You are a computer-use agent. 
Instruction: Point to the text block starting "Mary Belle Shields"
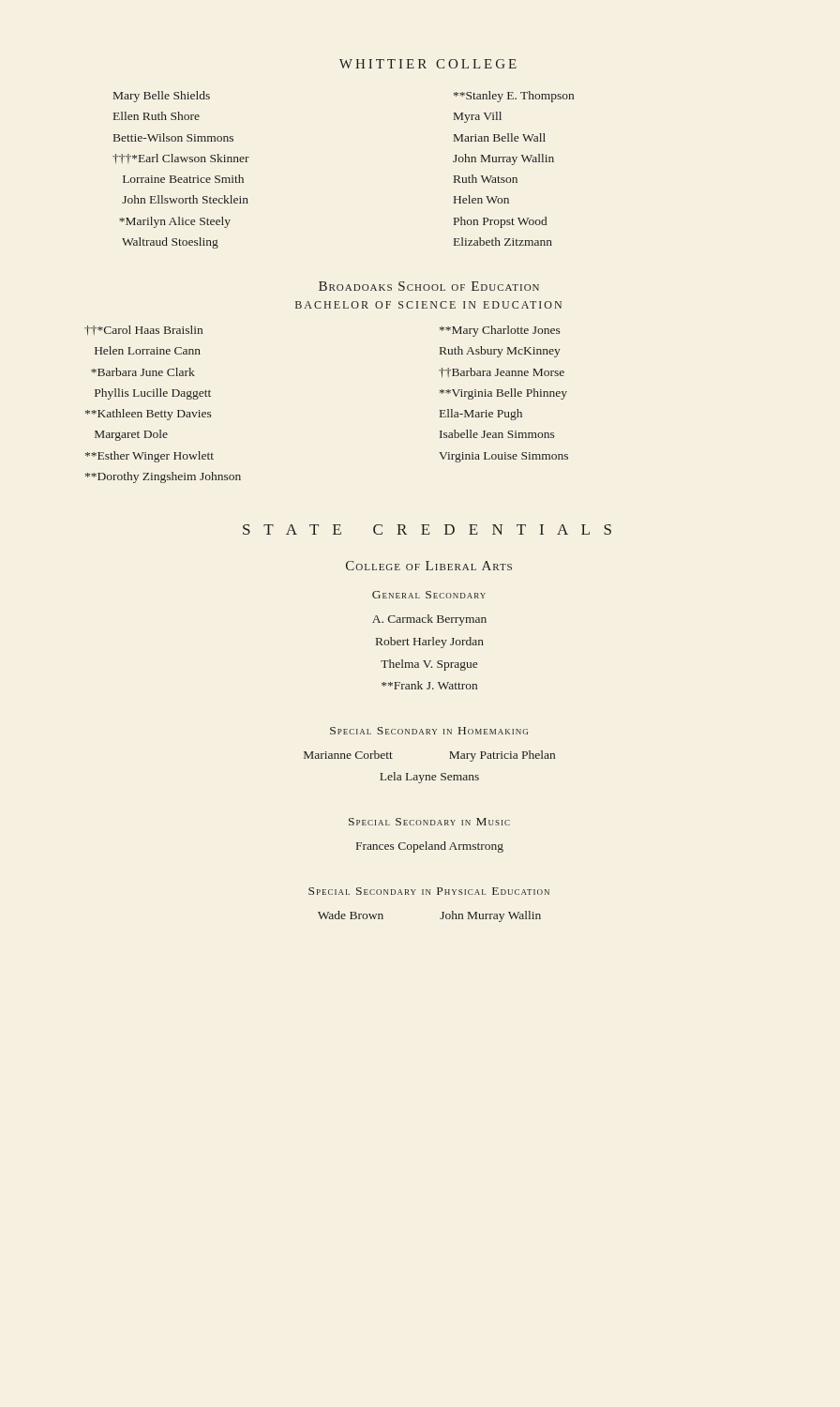159,96
